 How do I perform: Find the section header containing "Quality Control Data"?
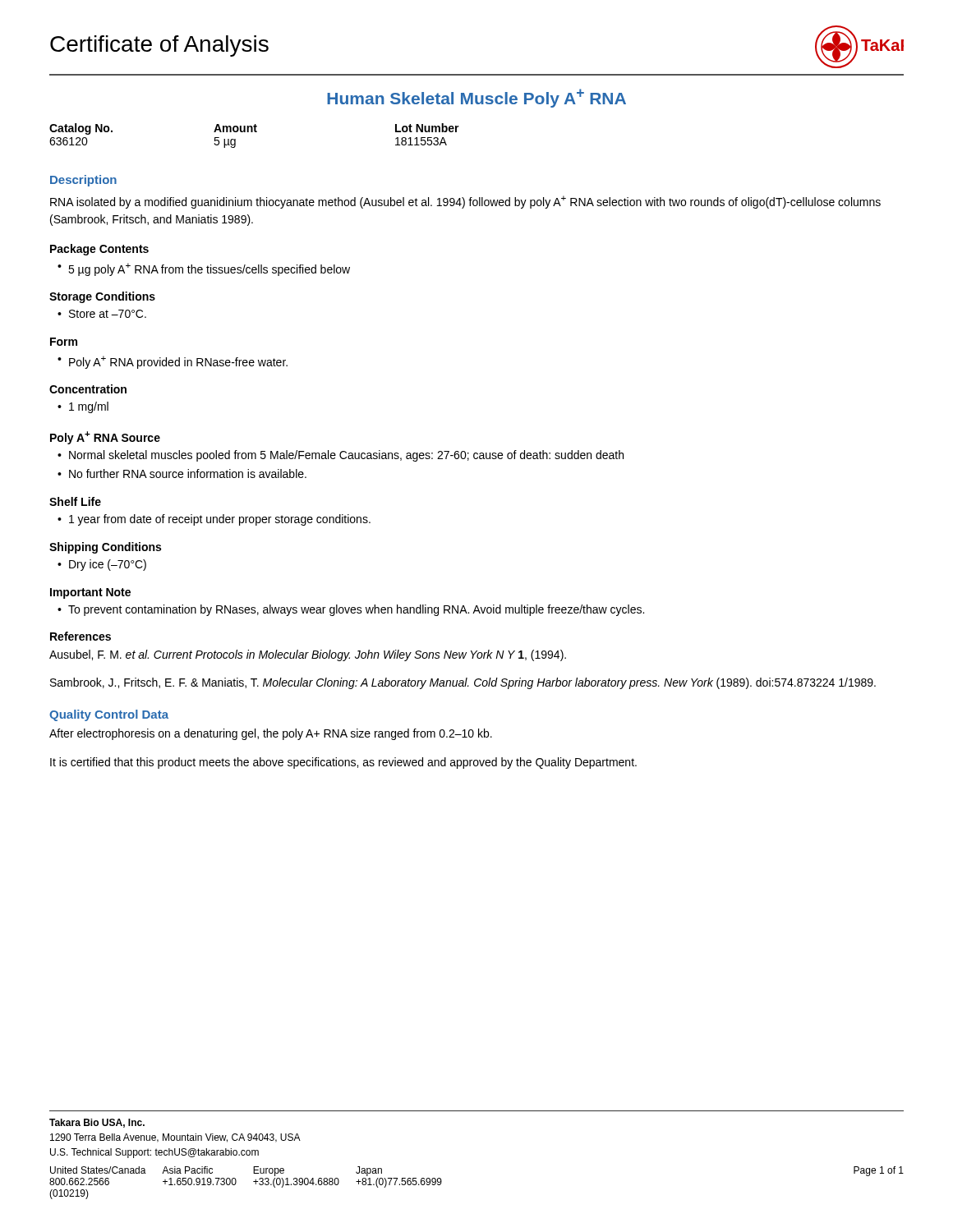[109, 714]
